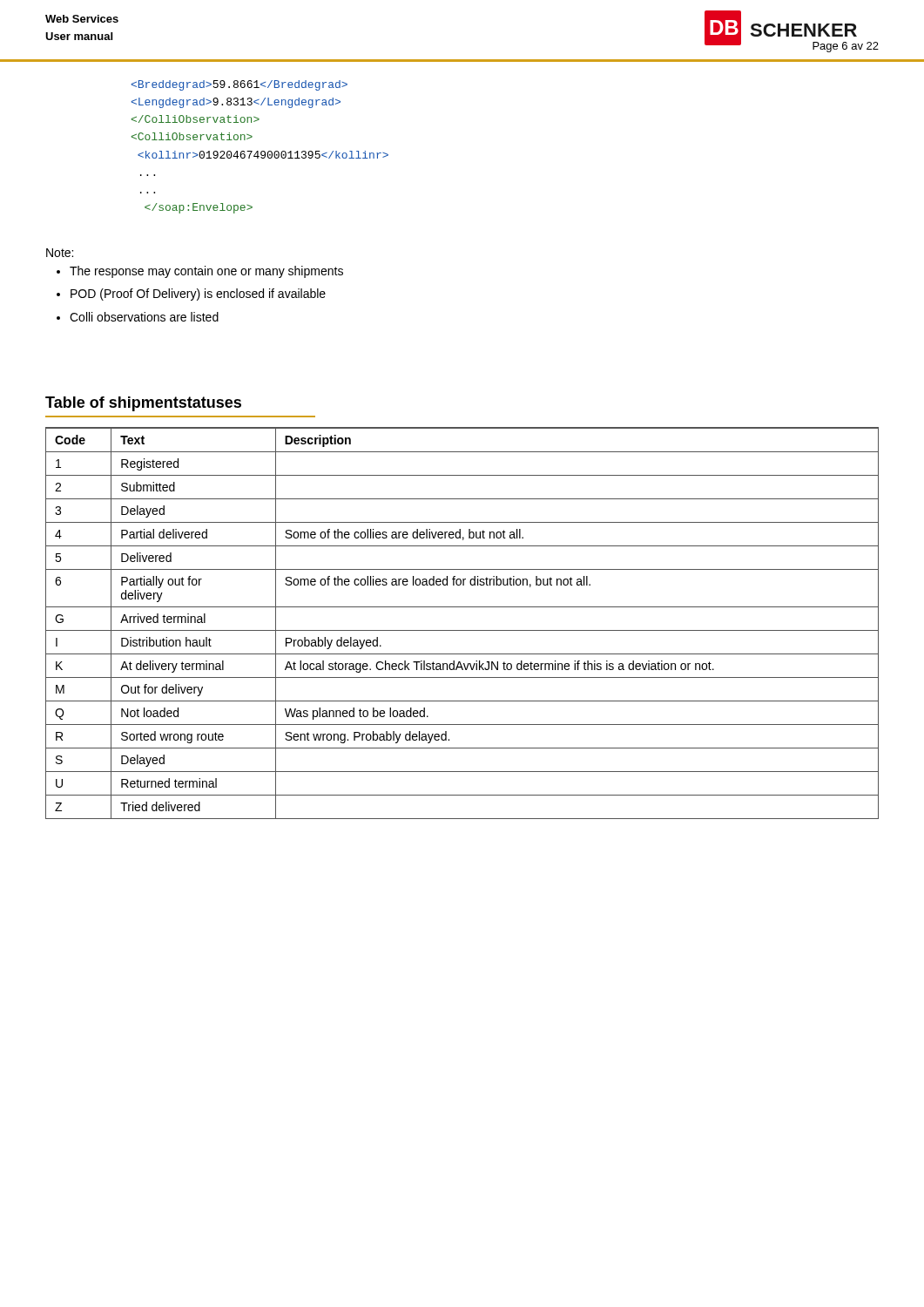This screenshot has width=924, height=1307.
Task: Point to the block starting "POD (Proof Of Delivery) is enclosed if available"
Action: [x=198, y=294]
